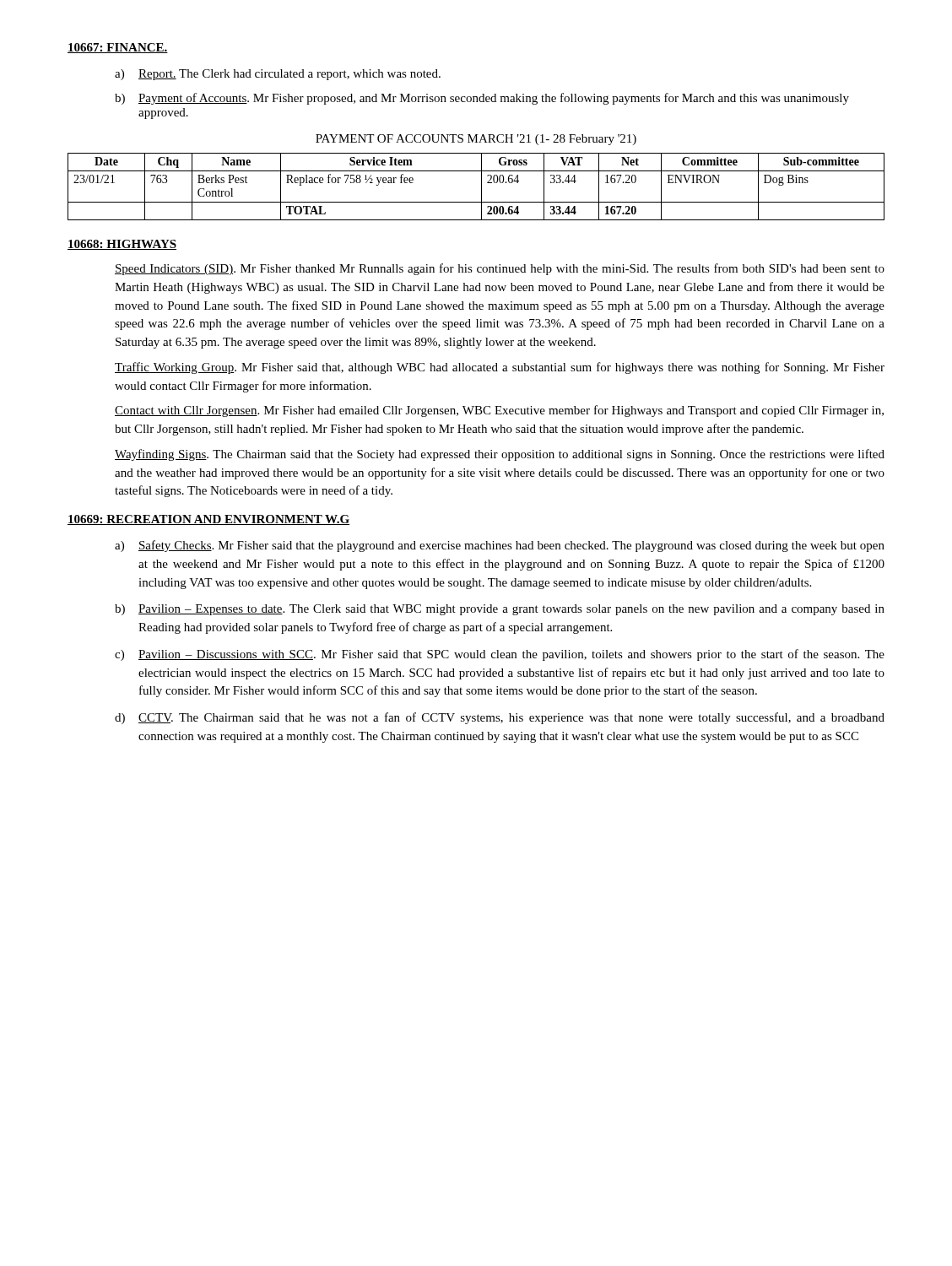Select the text block starting "10667: FINANCE."
Viewport: 952px width, 1266px height.
(117, 47)
